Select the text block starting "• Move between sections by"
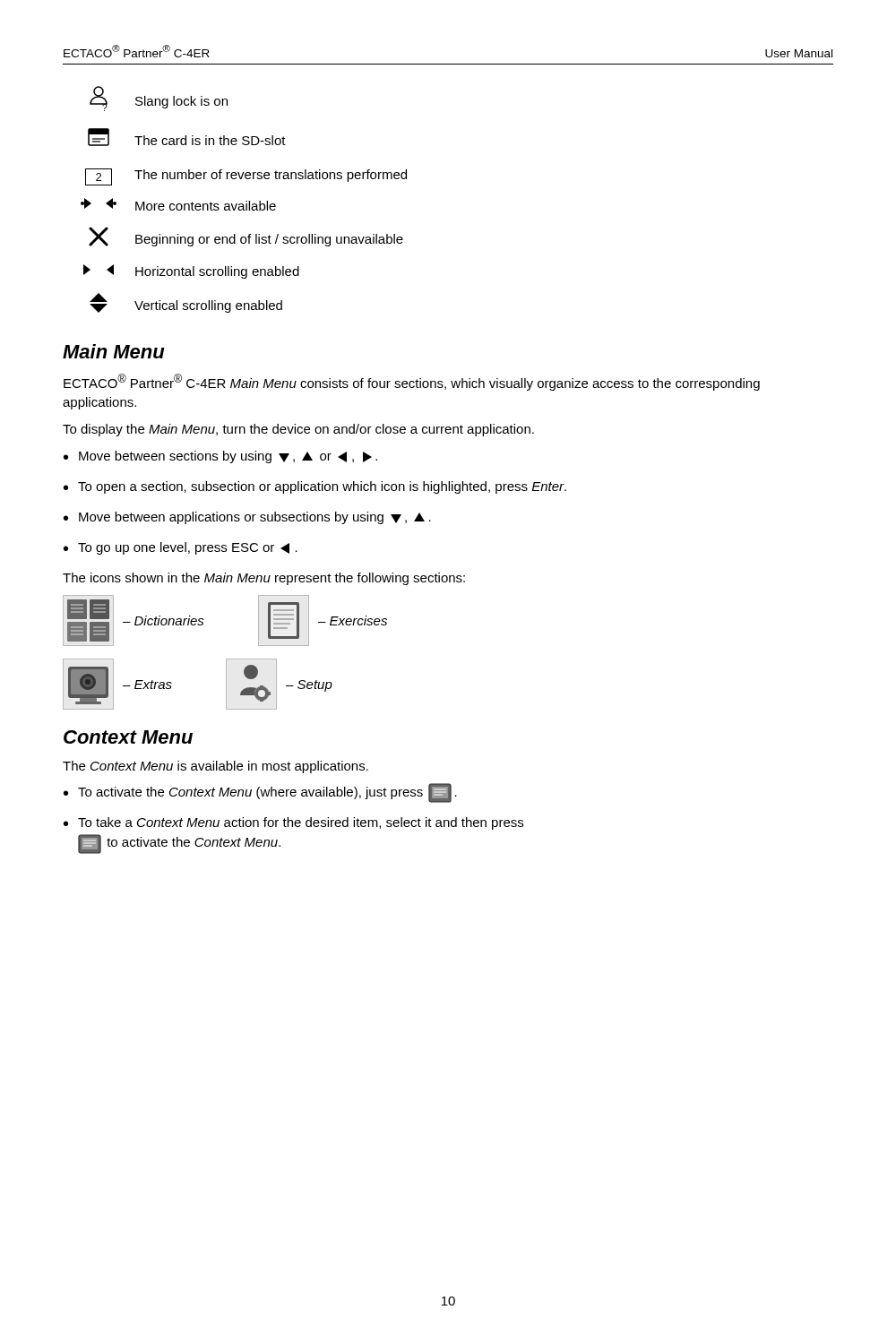896x1344 pixels. point(220,457)
